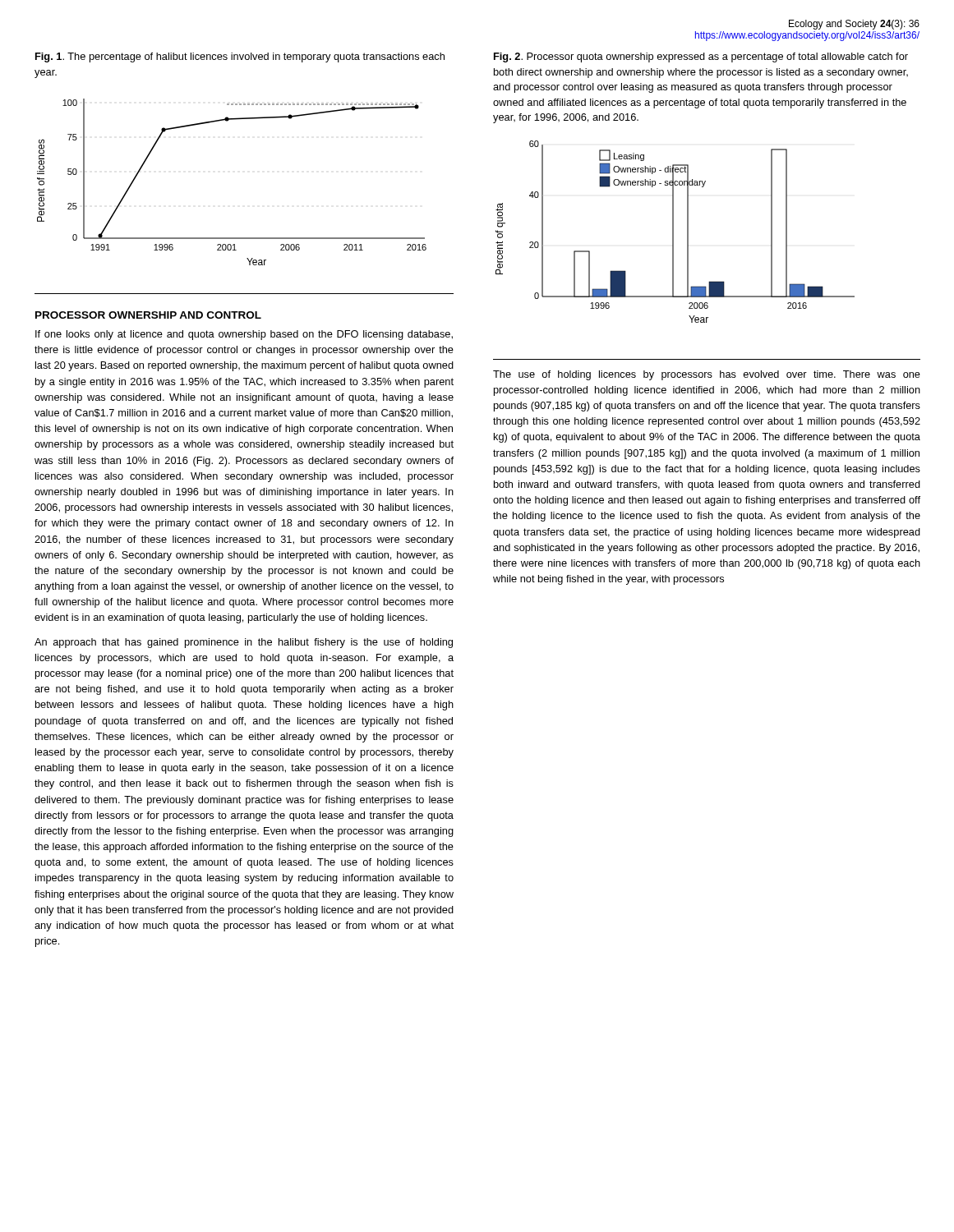Point to the section header beginning "PROCESSOR OWNERSHIP AND"
This screenshot has width=954, height=1232.
point(148,315)
